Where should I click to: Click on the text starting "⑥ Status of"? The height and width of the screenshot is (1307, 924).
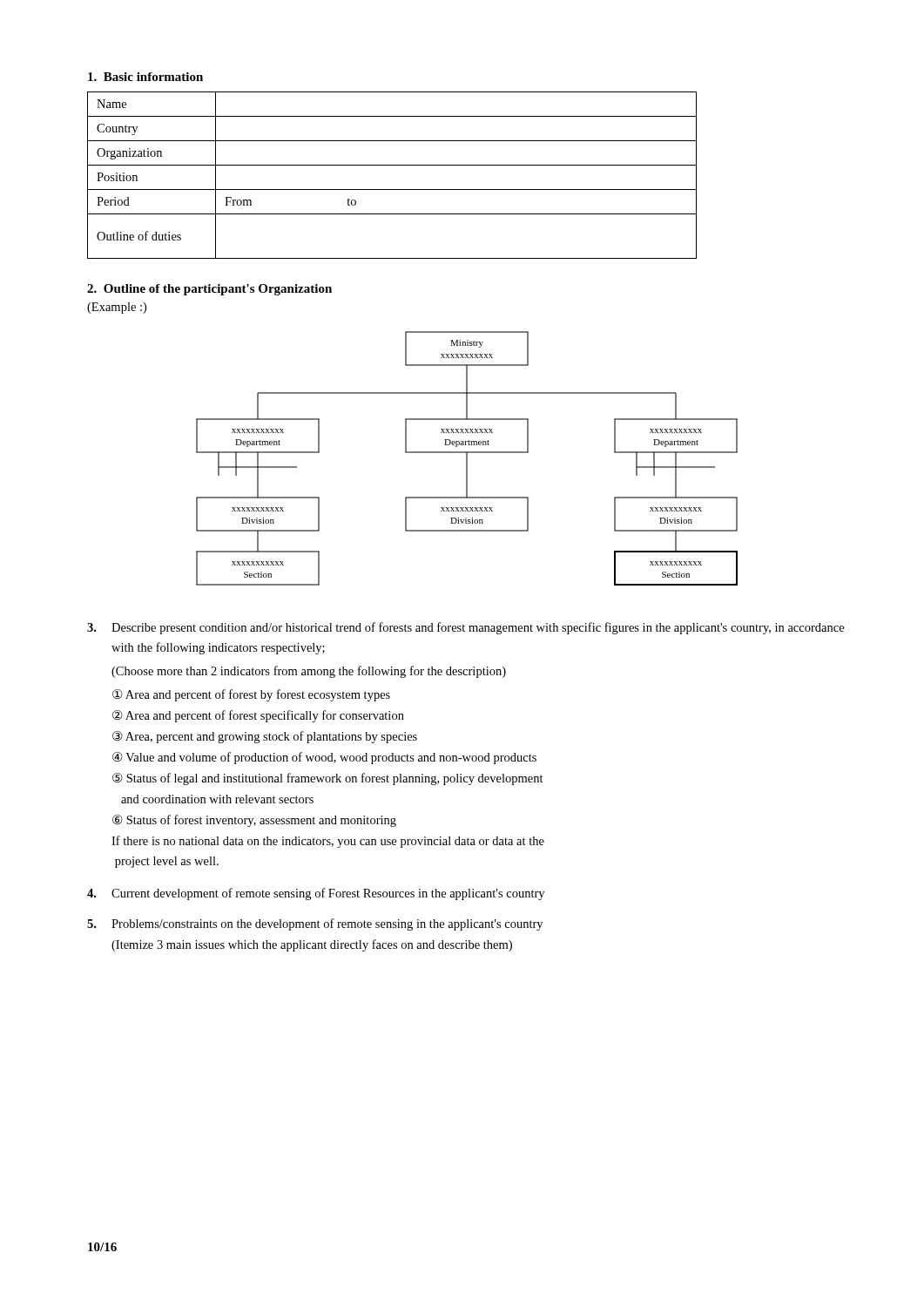pos(254,820)
